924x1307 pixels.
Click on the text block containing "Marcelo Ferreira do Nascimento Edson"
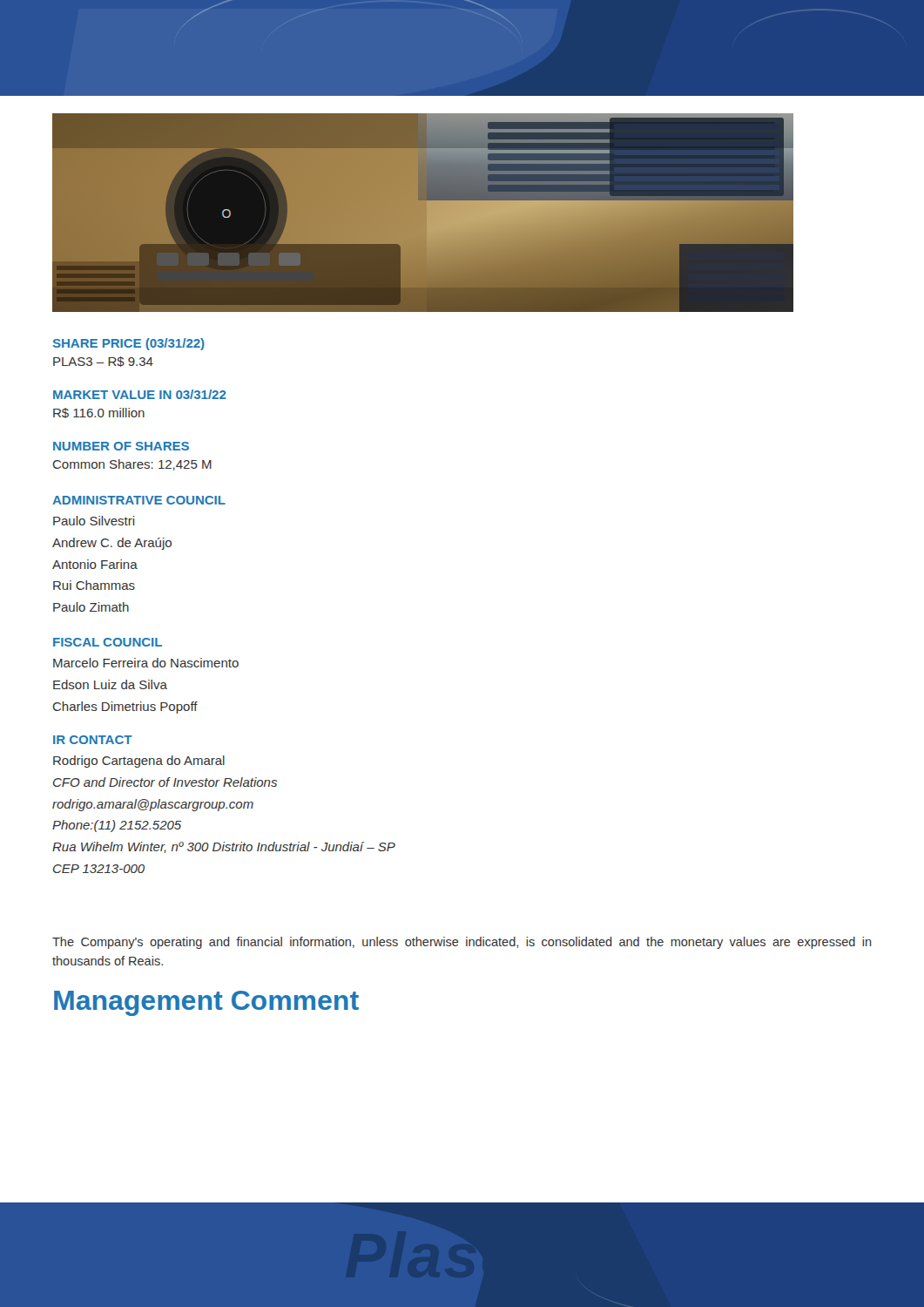coord(146,684)
